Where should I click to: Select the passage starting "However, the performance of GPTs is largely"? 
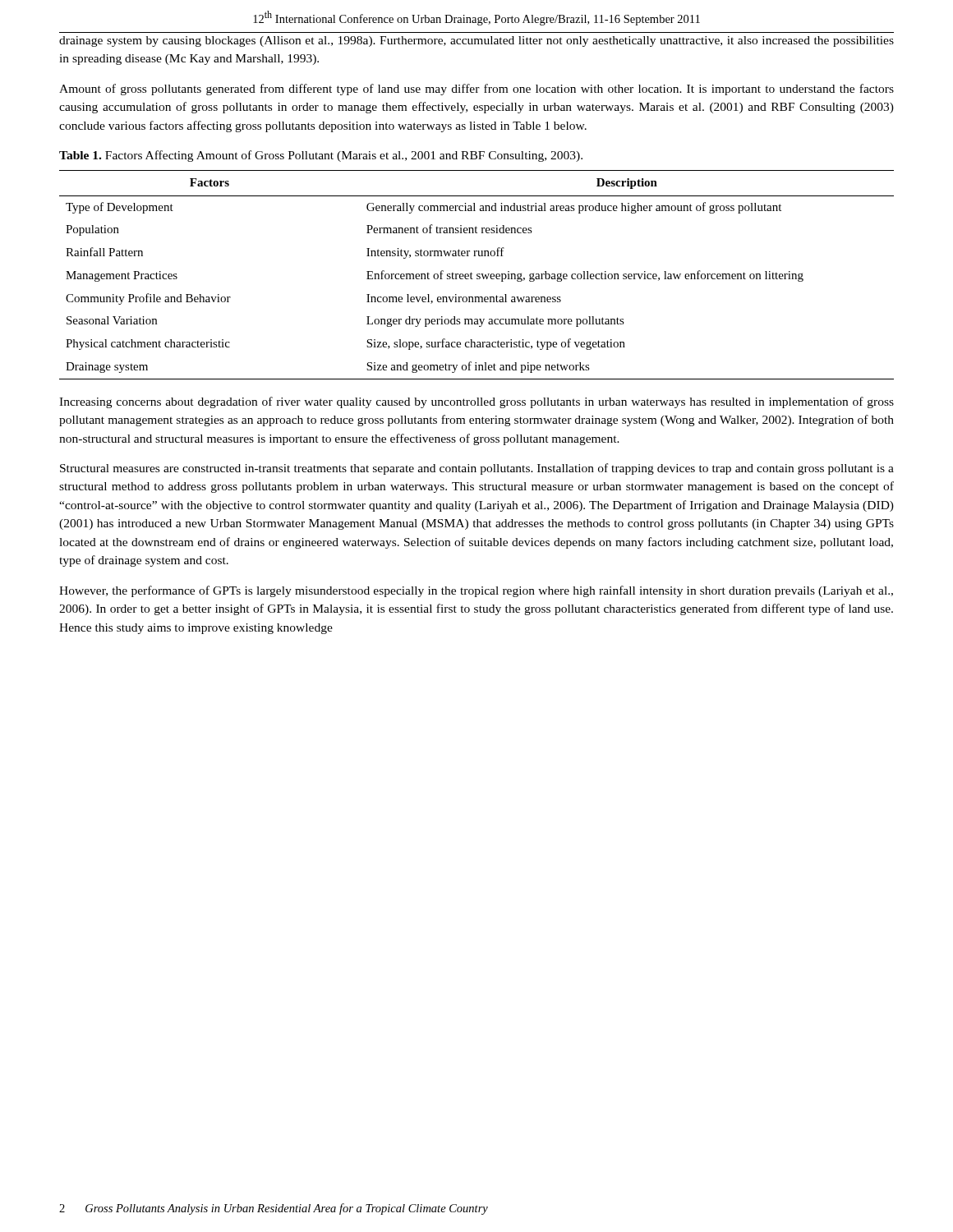(x=476, y=609)
